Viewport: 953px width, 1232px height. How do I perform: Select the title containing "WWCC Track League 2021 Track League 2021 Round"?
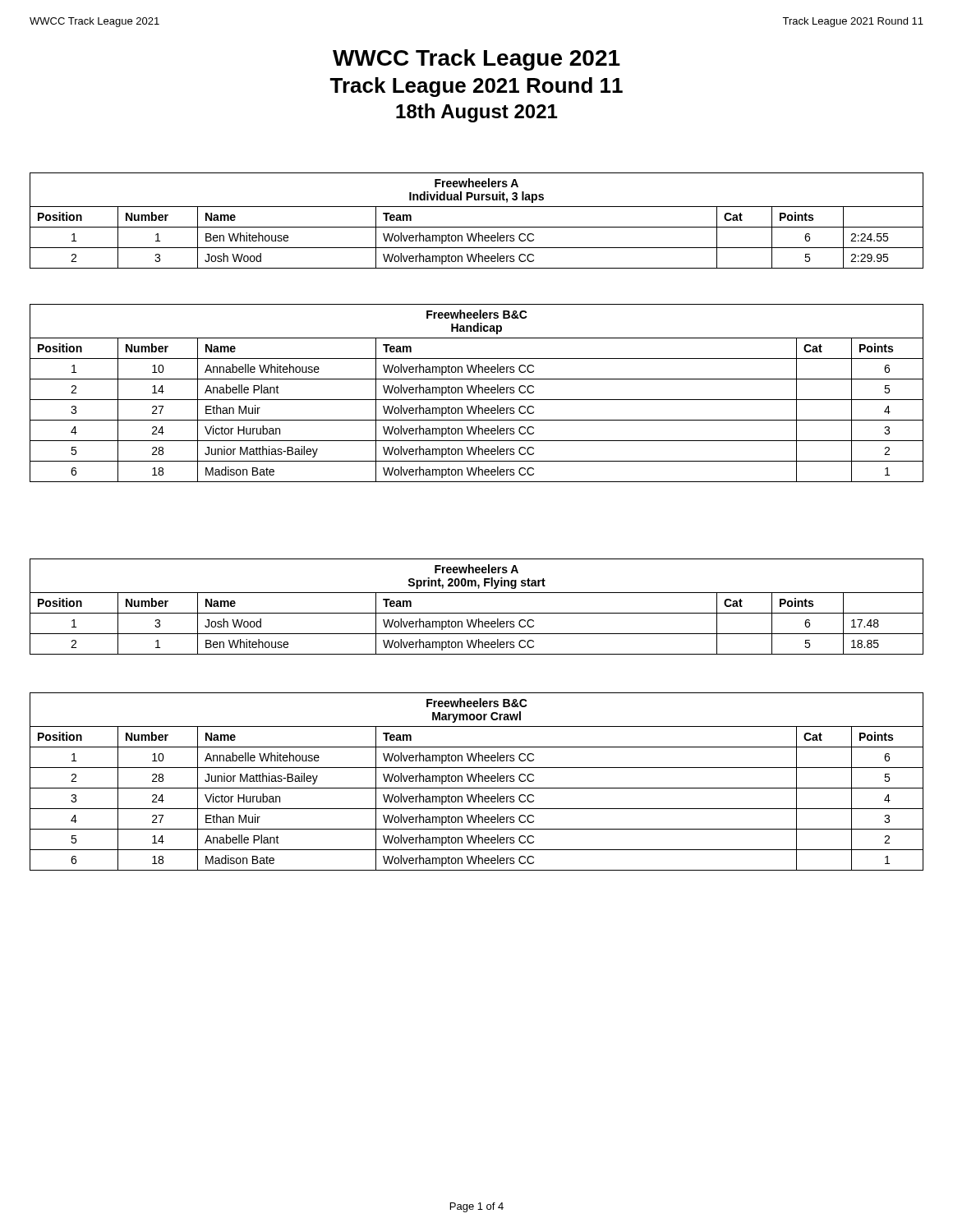point(476,84)
